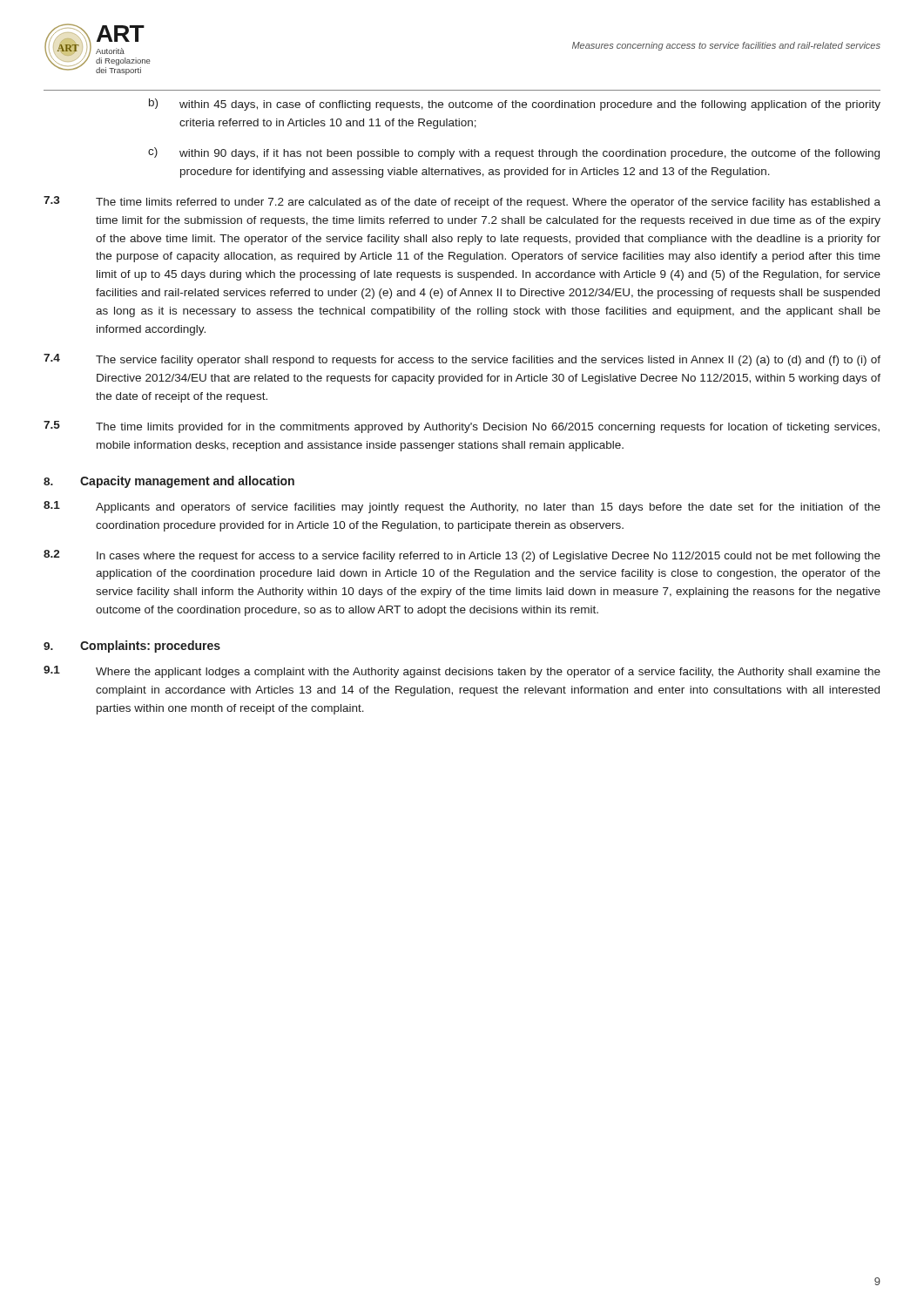This screenshot has height=1307, width=924.
Task: Find the text block with the text "3 The time limits referred to under"
Action: (462, 266)
